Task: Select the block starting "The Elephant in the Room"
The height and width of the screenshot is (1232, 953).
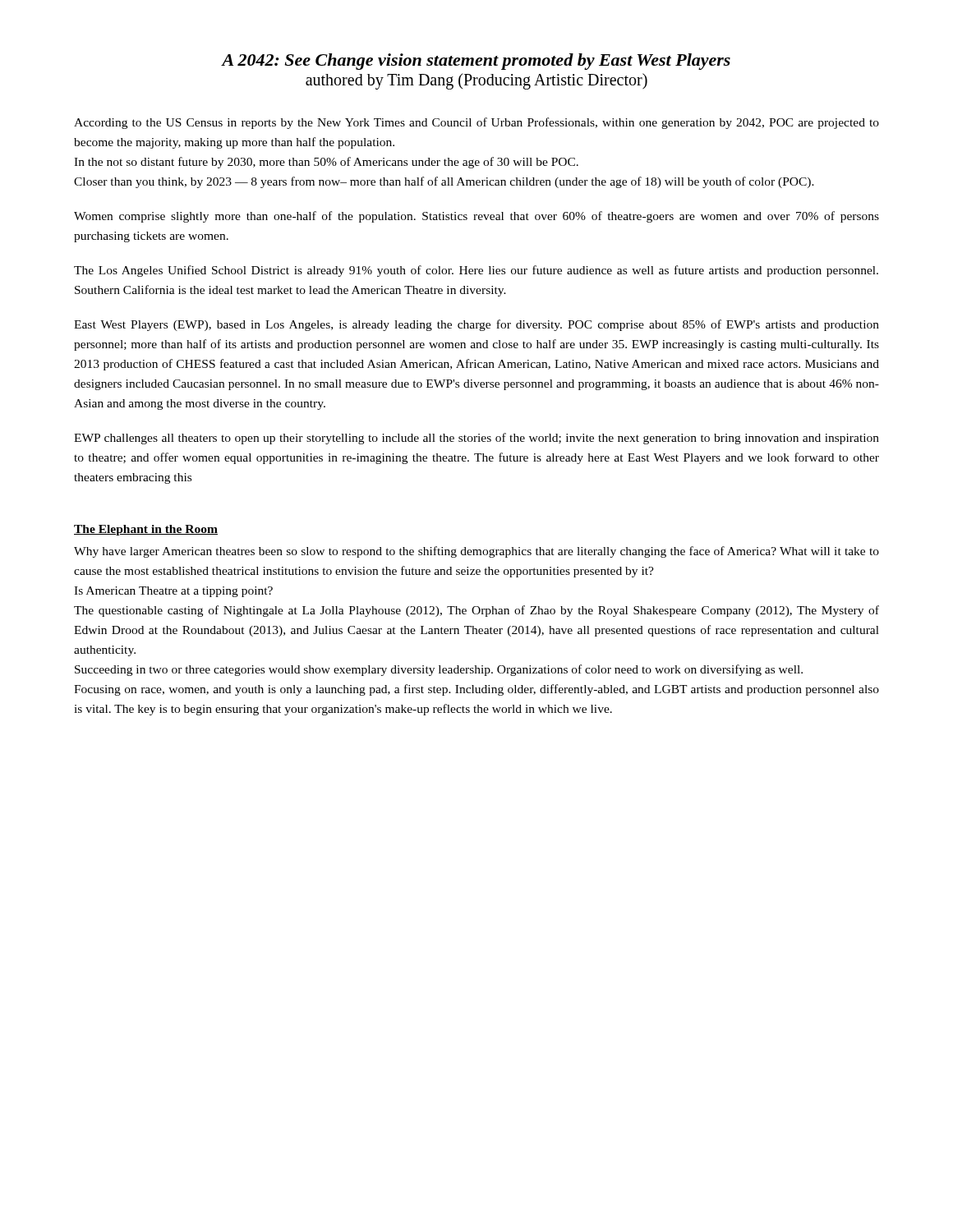Action: [x=146, y=529]
